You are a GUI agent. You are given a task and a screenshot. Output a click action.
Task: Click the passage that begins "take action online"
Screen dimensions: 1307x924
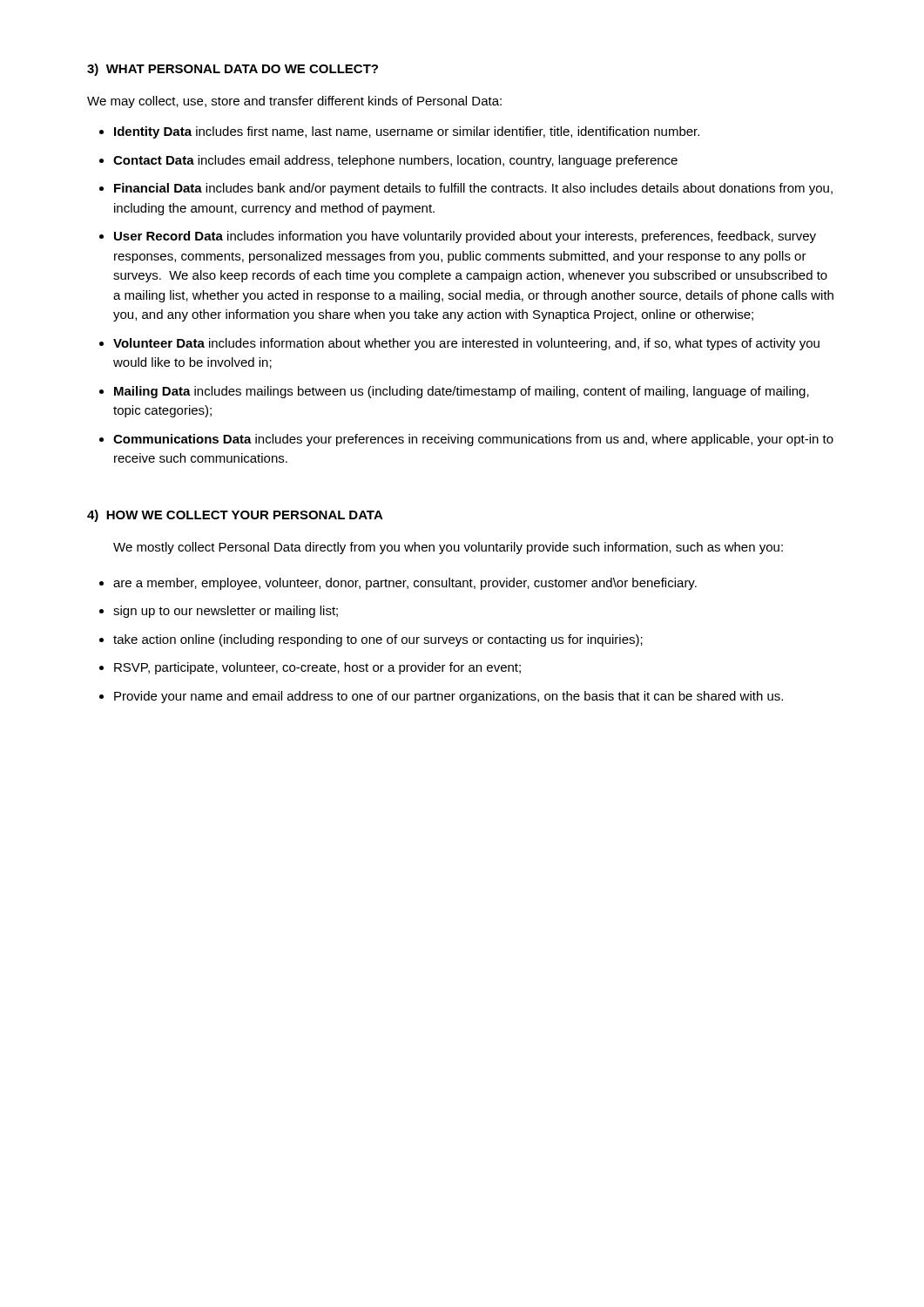pyautogui.click(x=378, y=639)
